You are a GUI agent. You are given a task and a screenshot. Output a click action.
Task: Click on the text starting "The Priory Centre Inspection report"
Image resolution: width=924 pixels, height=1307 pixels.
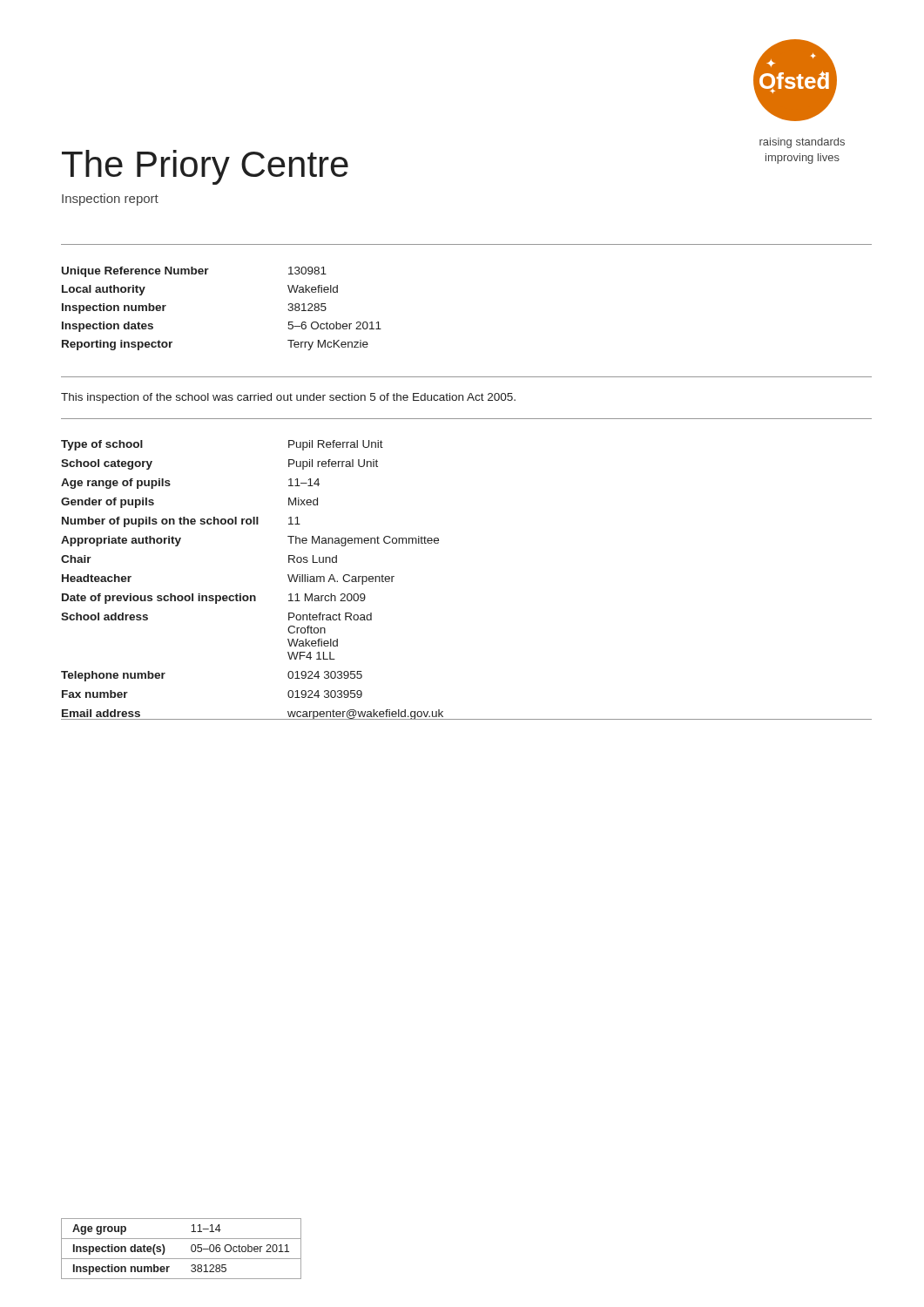205,175
